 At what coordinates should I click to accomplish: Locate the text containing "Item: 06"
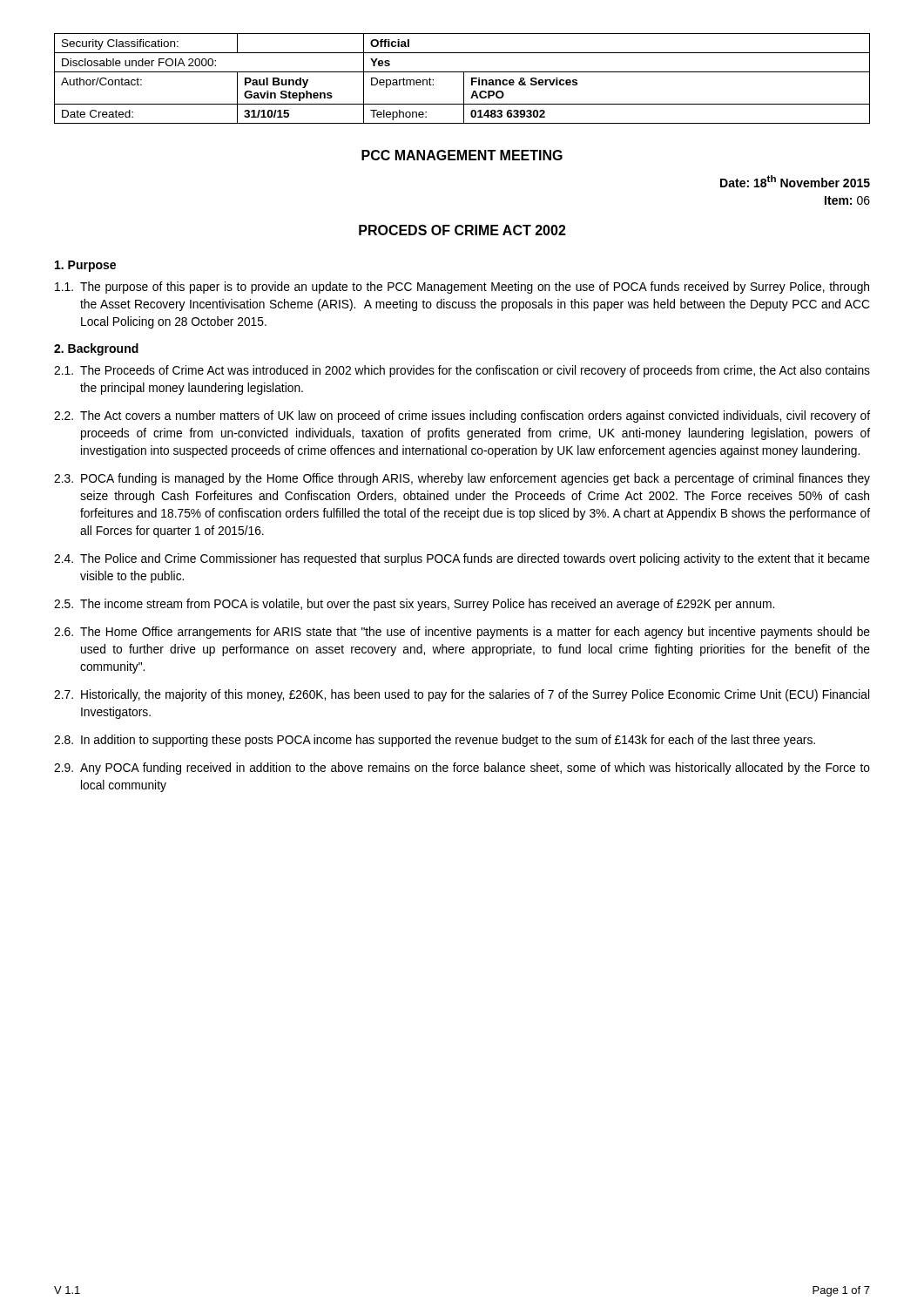(847, 200)
